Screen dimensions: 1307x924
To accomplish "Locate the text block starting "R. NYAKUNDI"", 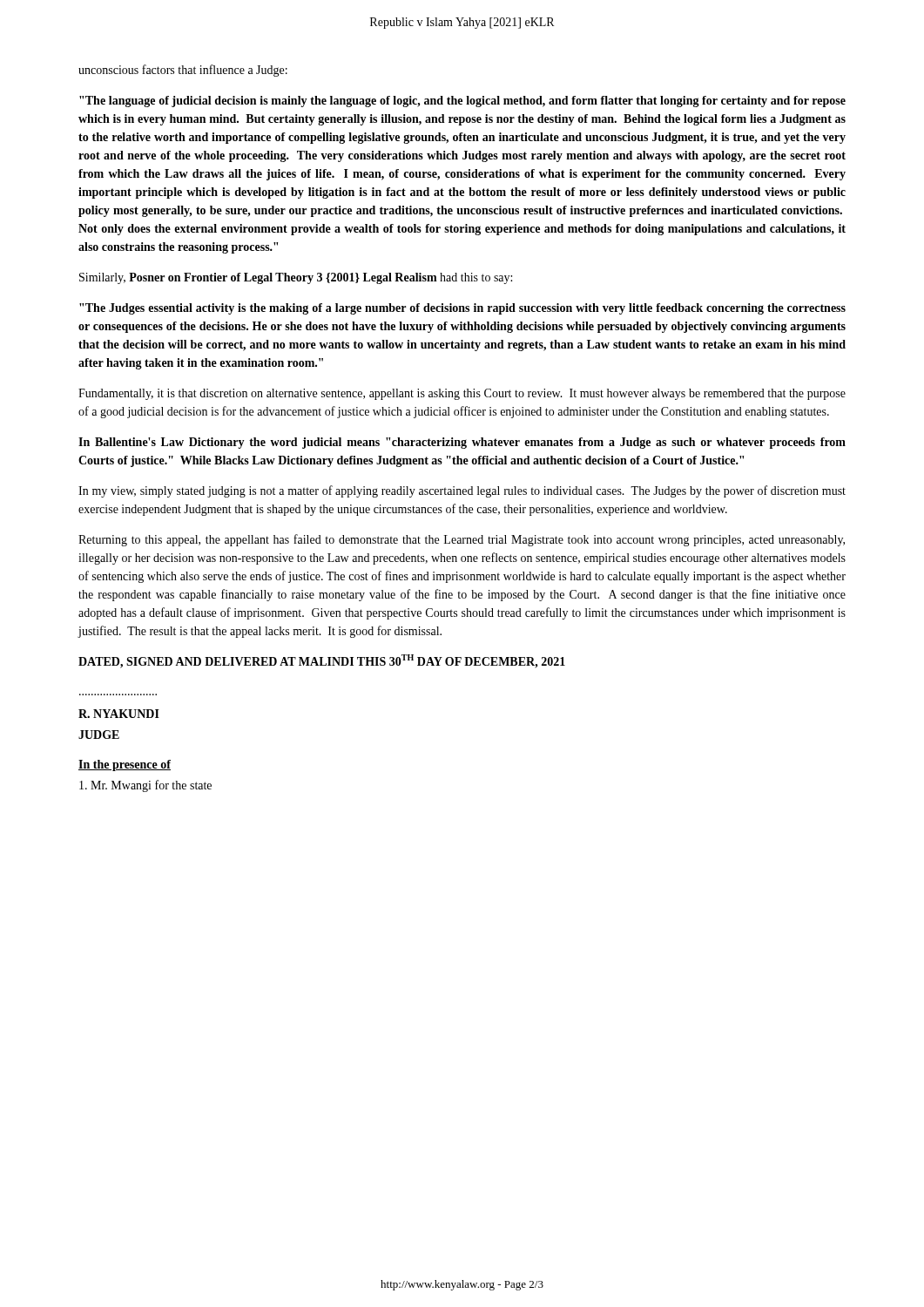I will click(x=119, y=714).
